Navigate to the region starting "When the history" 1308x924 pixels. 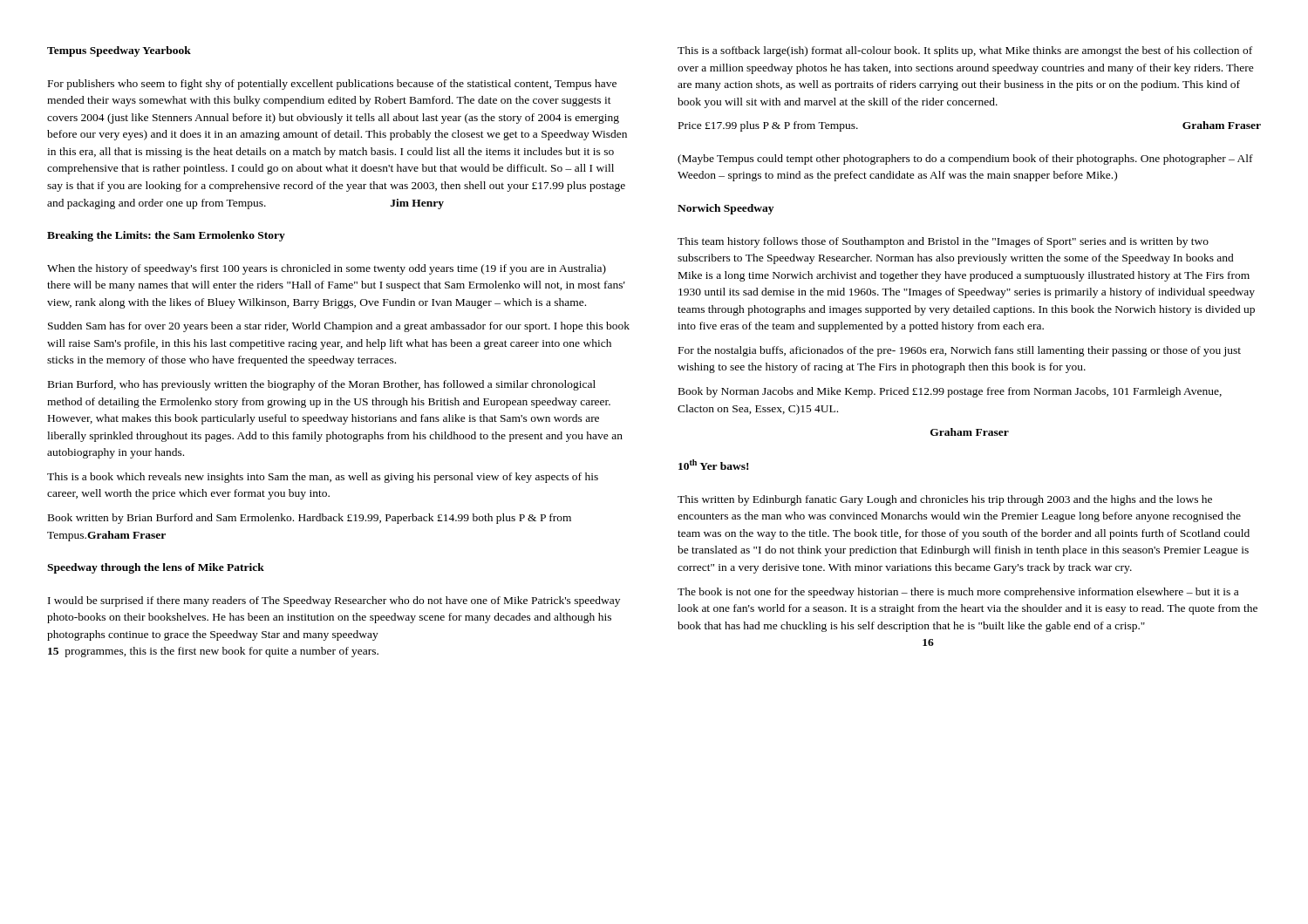(x=339, y=401)
